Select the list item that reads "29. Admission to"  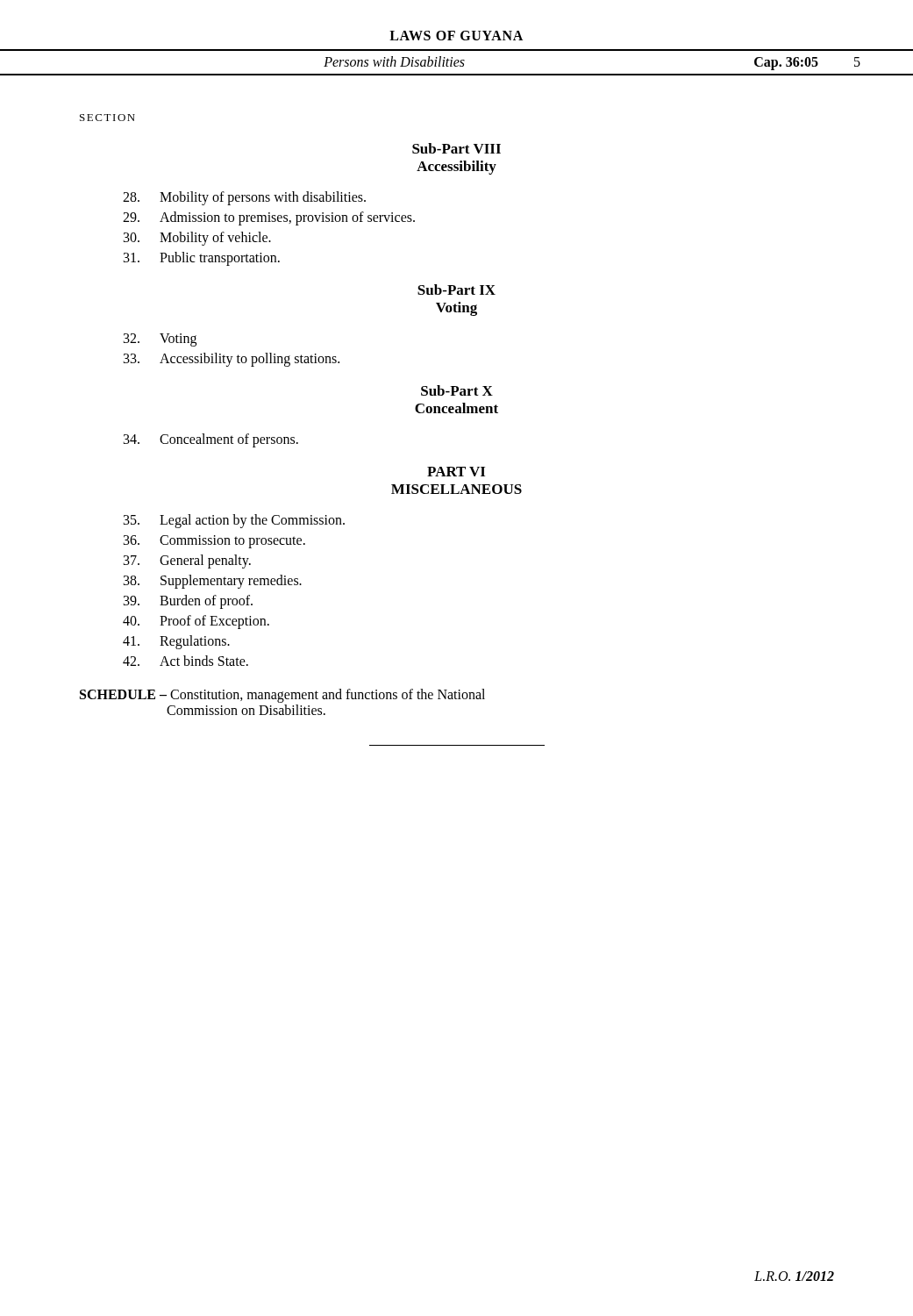coord(269,218)
